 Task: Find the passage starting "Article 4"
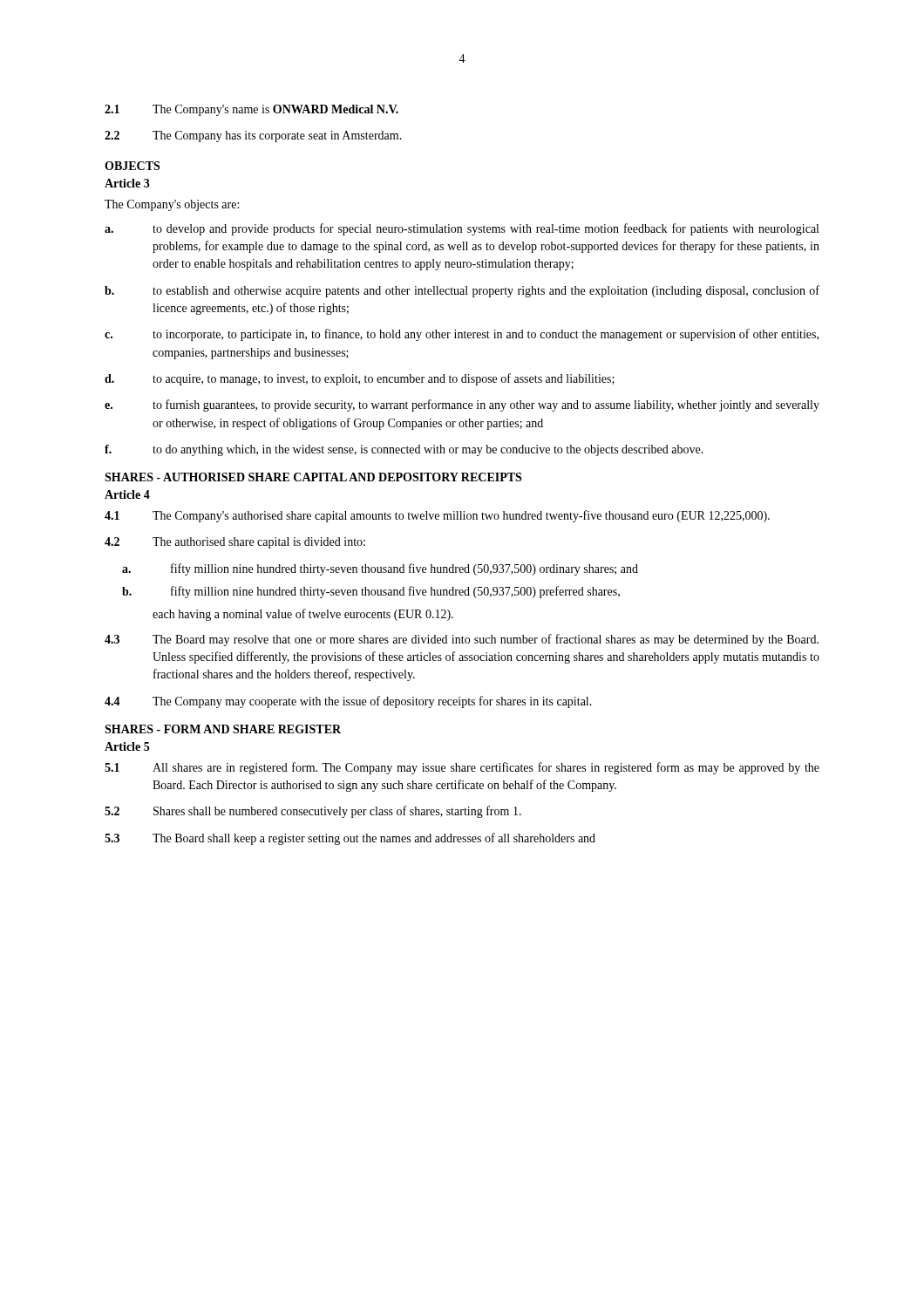[127, 495]
